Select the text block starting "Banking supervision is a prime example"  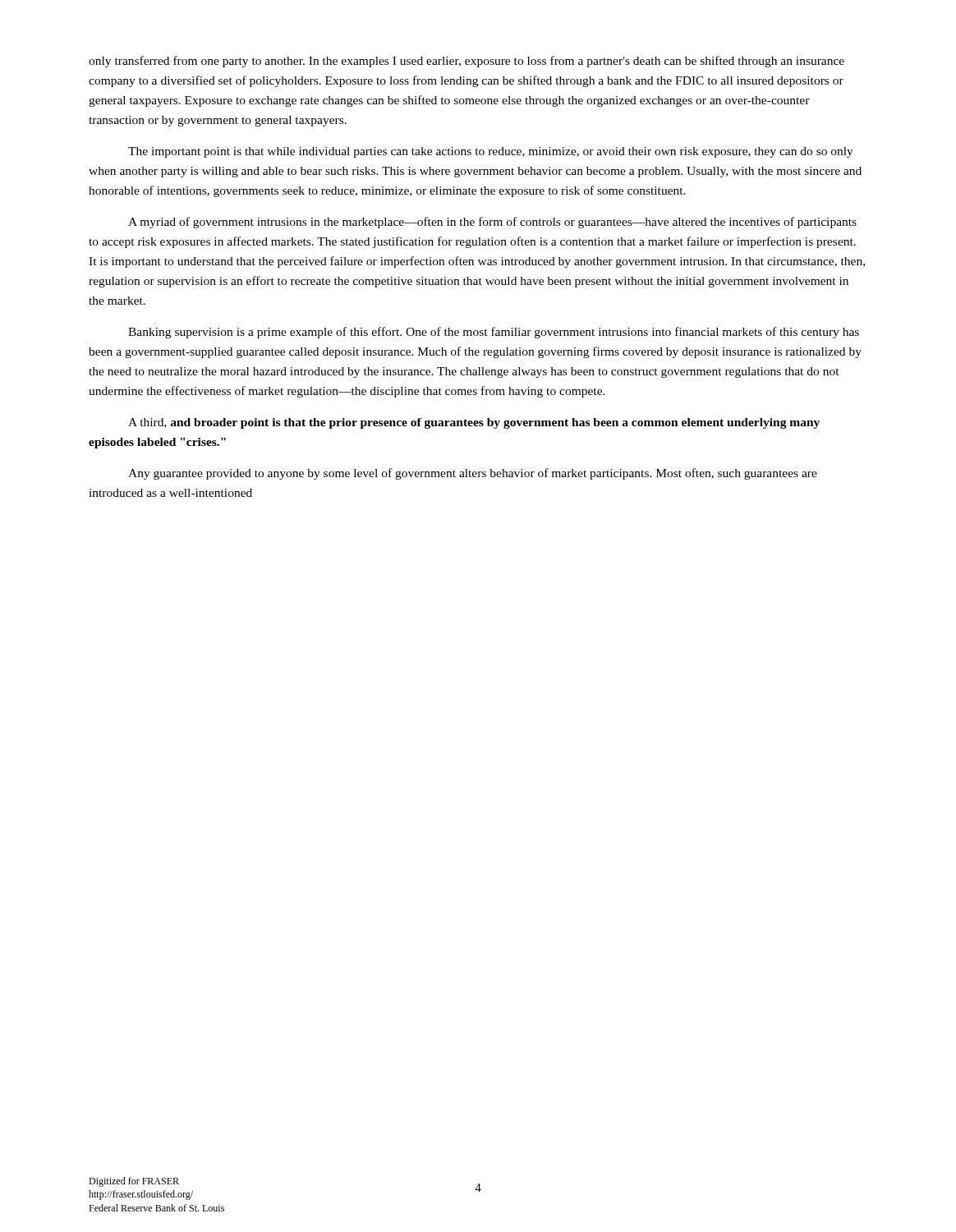(478, 362)
